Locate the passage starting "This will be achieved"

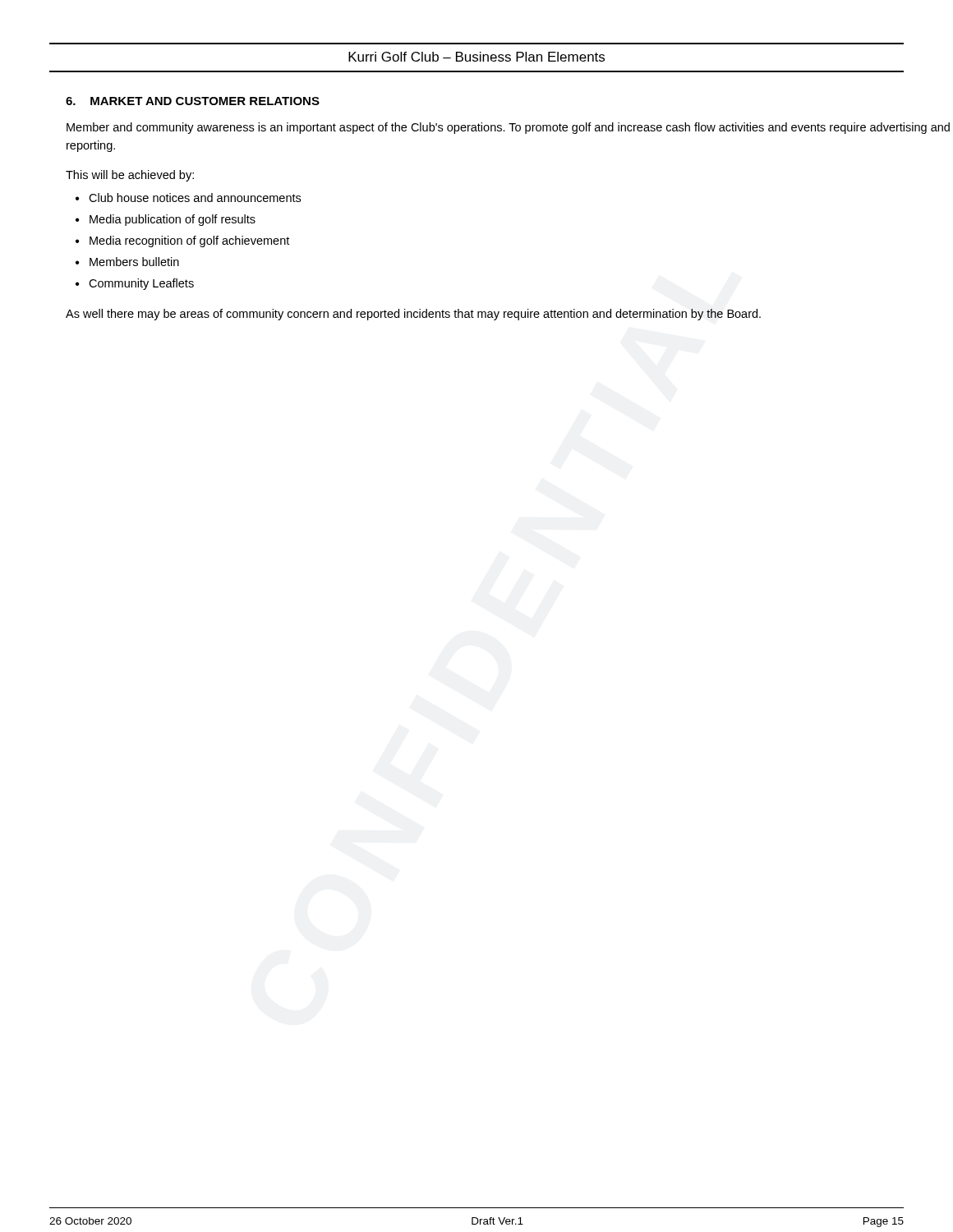click(130, 175)
